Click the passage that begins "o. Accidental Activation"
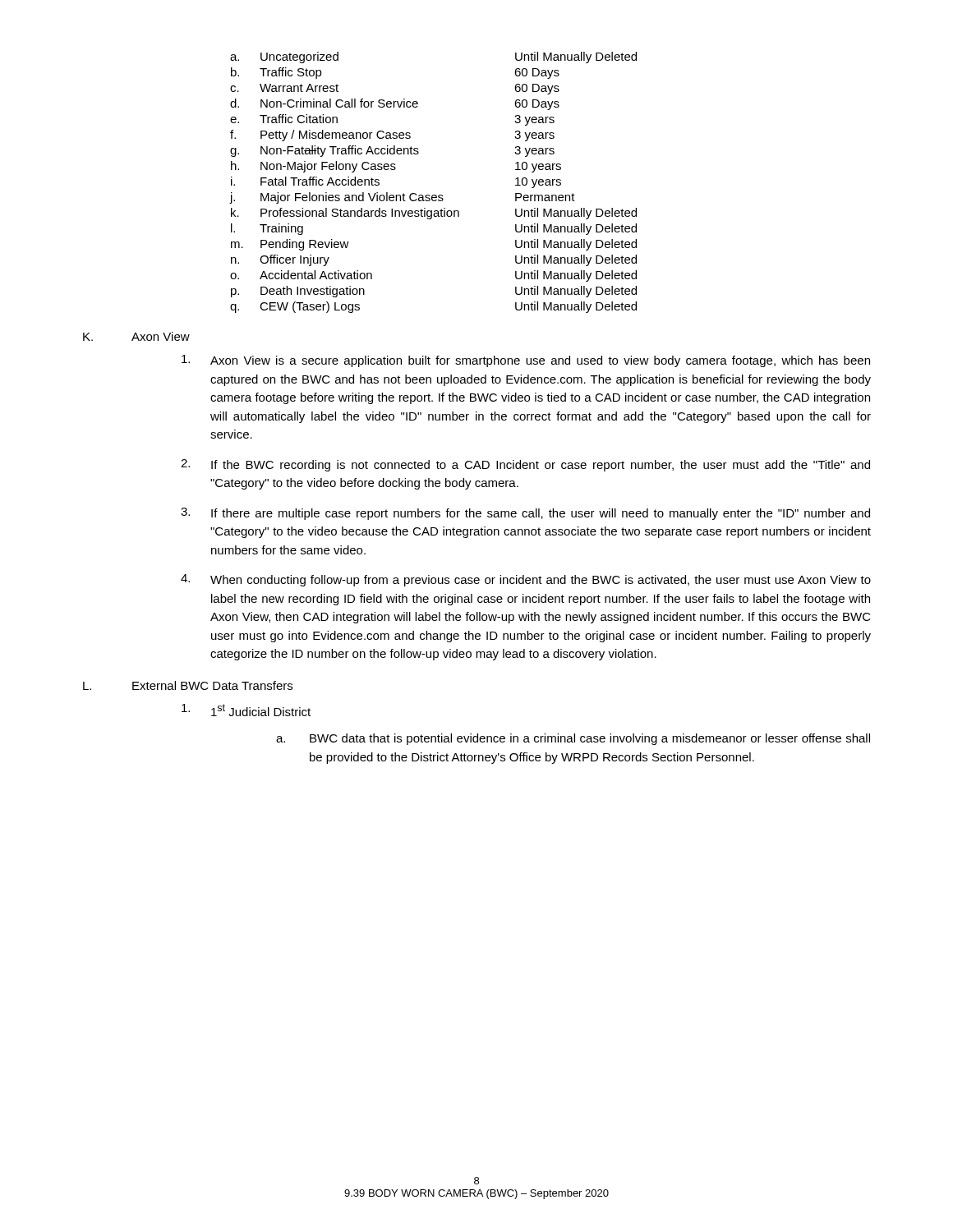Viewport: 953px width, 1232px height. 550,275
